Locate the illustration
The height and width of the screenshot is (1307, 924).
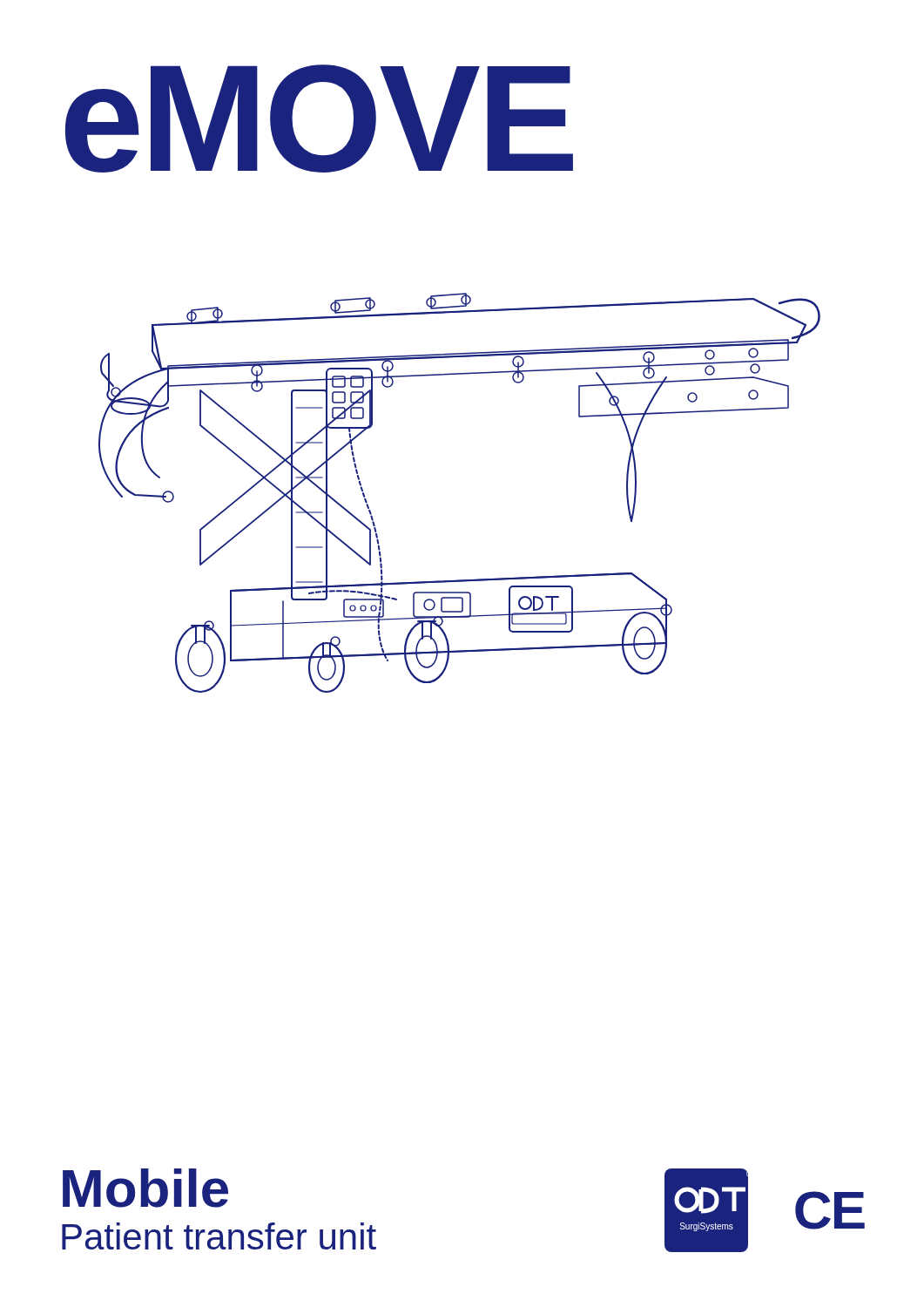point(462,473)
